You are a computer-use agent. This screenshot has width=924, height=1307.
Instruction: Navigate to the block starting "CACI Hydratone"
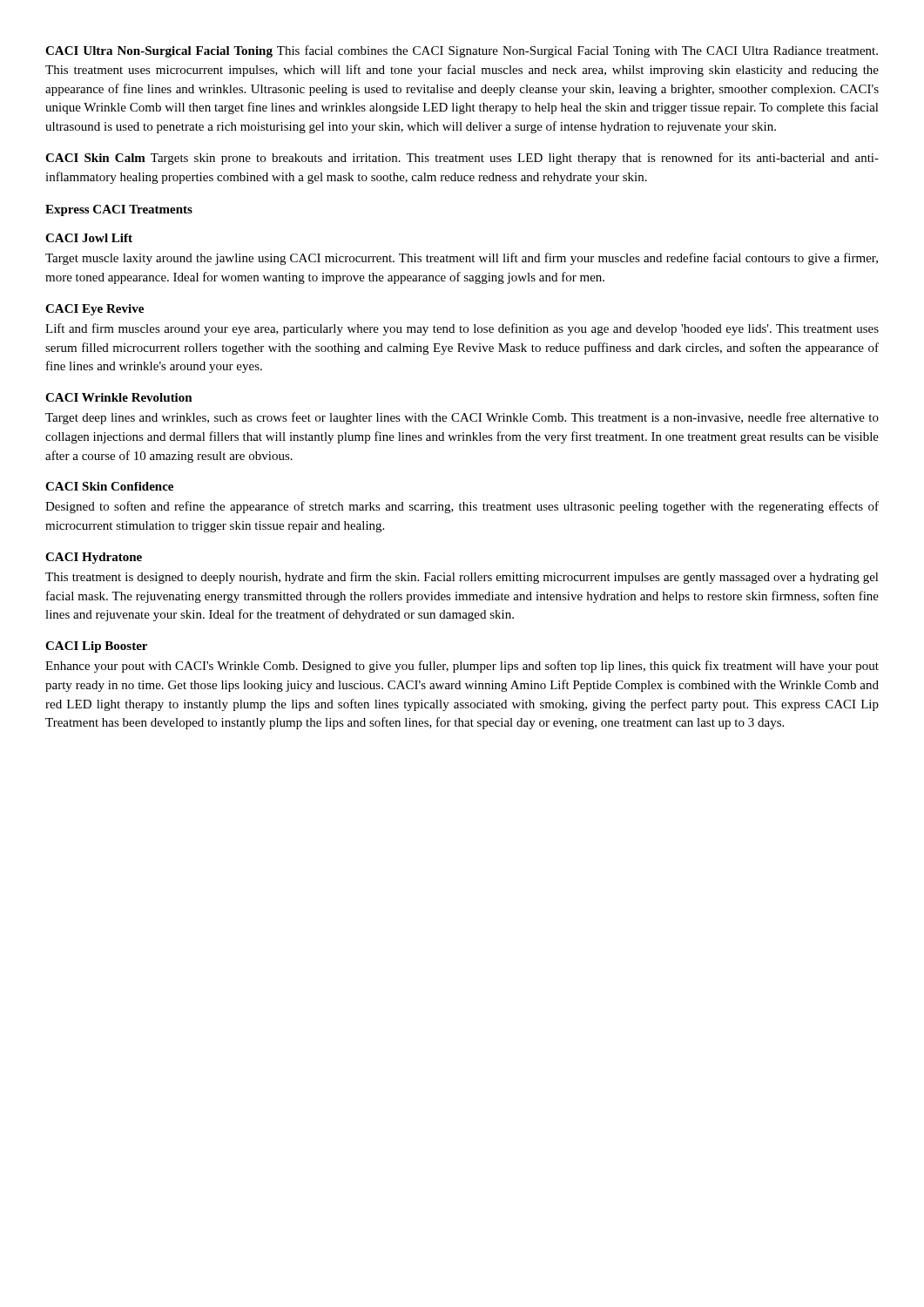[94, 558]
